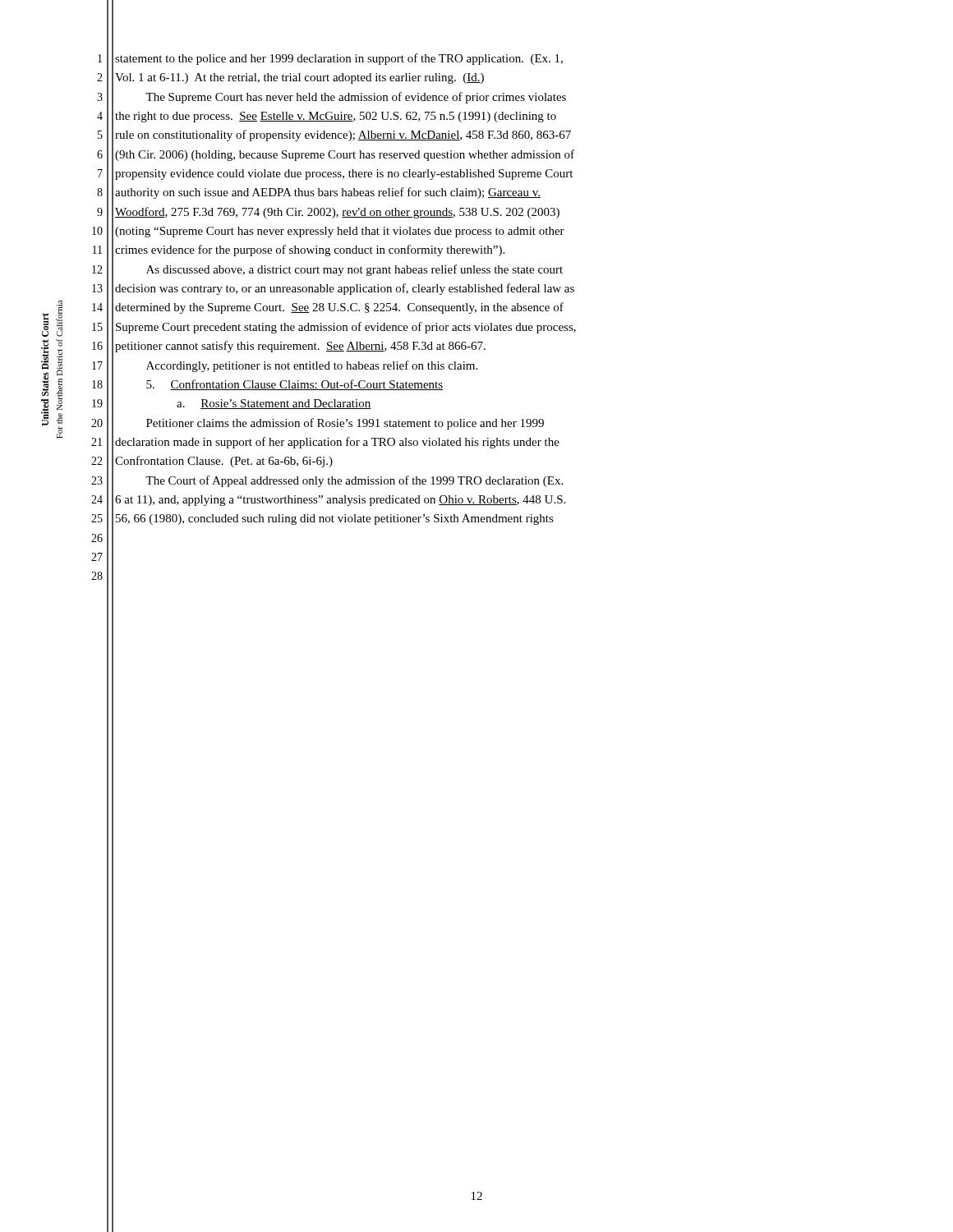Viewport: 953px width, 1232px height.
Task: Point to the block starting "the right to"
Action: (336, 116)
